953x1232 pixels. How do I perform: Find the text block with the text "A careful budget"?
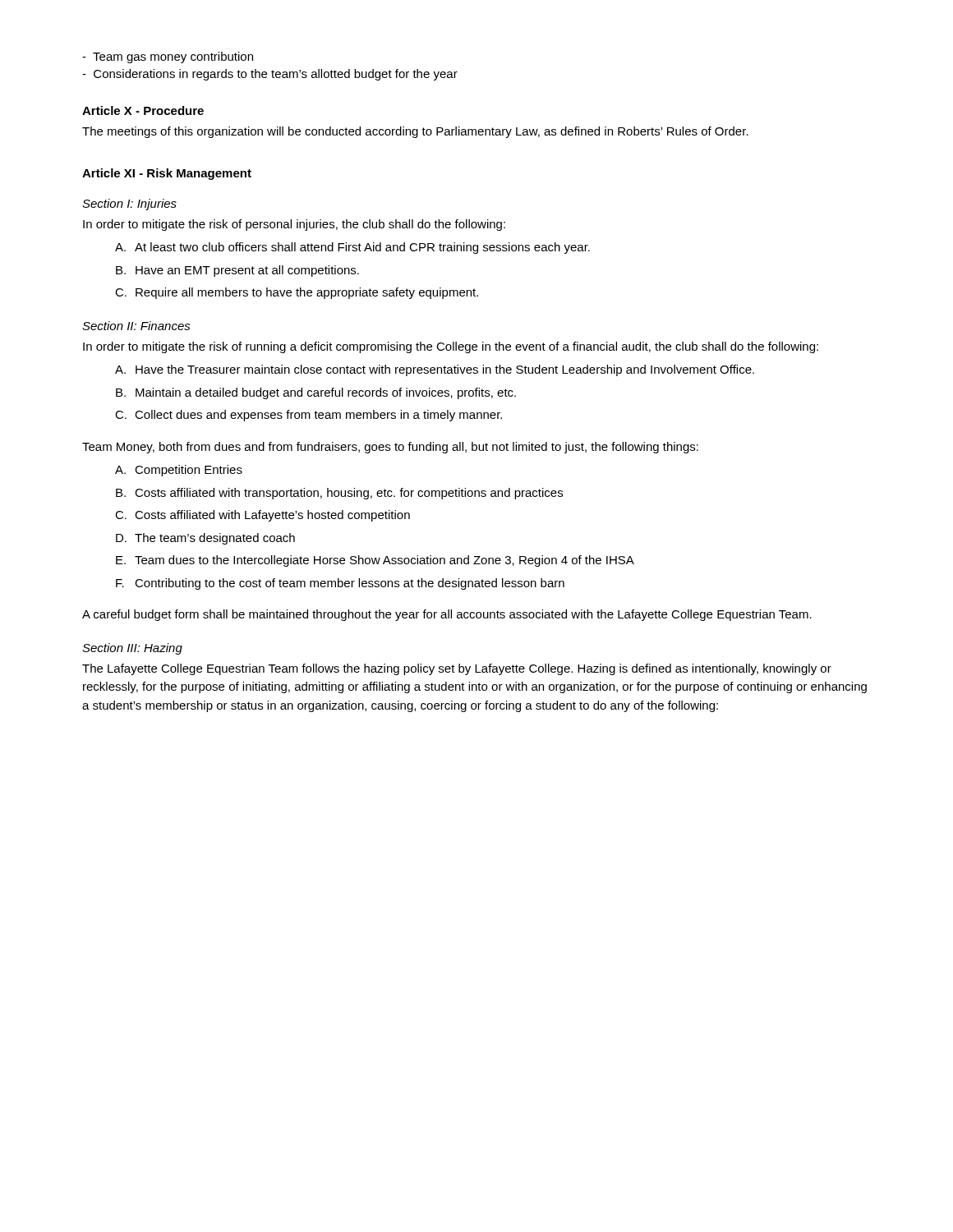[447, 614]
